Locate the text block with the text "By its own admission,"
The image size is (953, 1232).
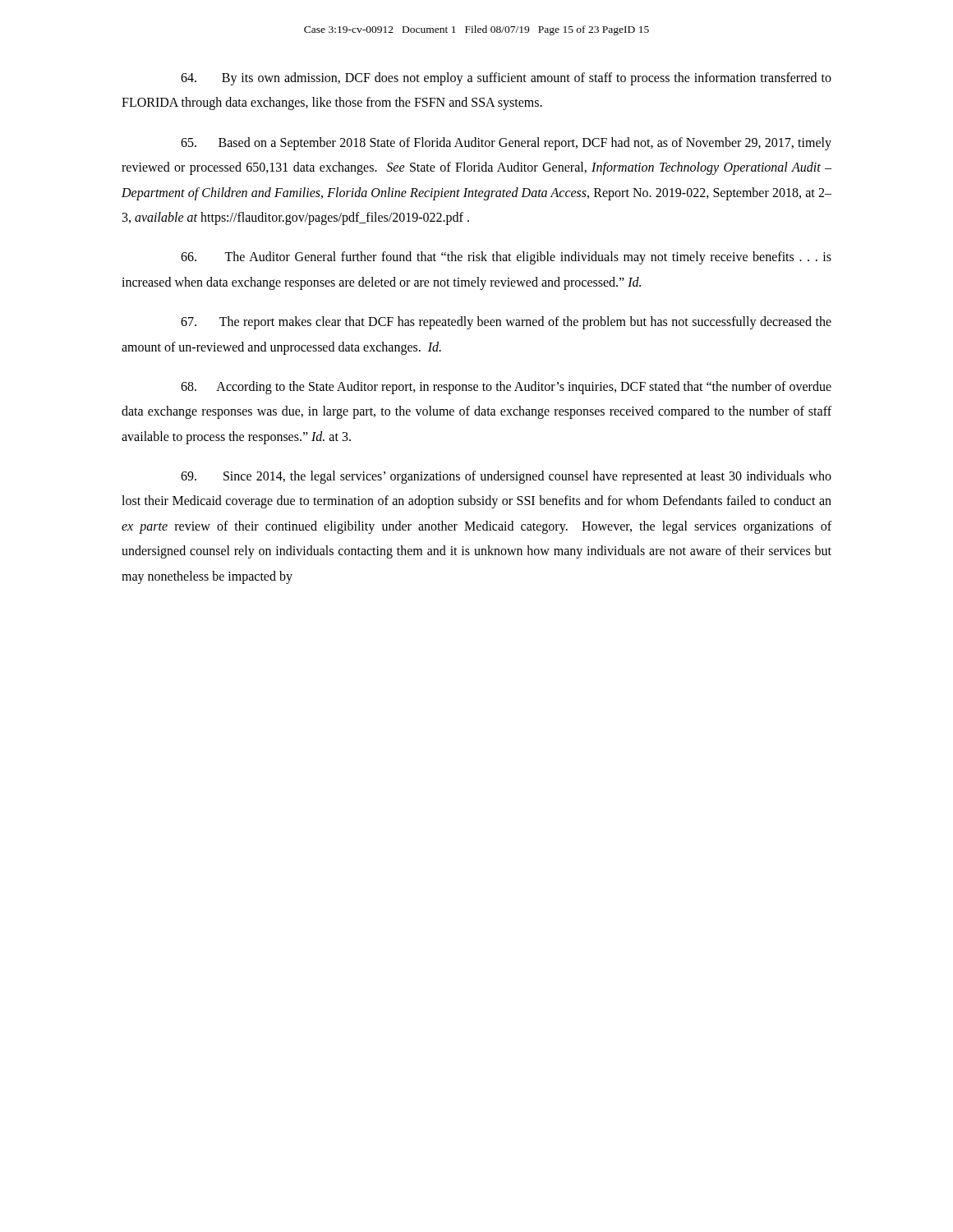[476, 90]
